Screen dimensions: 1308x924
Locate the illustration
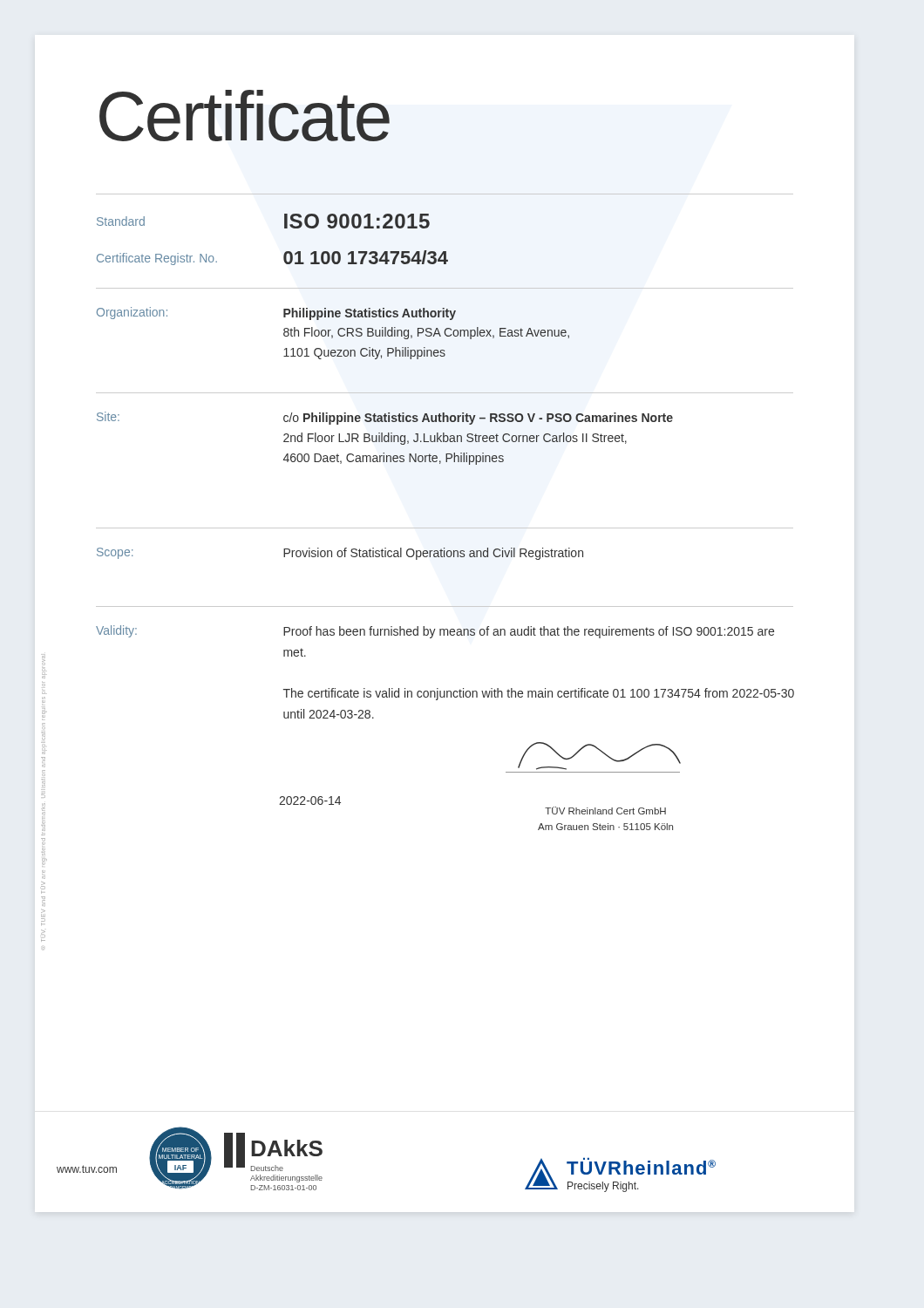click(x=597, y=756)
